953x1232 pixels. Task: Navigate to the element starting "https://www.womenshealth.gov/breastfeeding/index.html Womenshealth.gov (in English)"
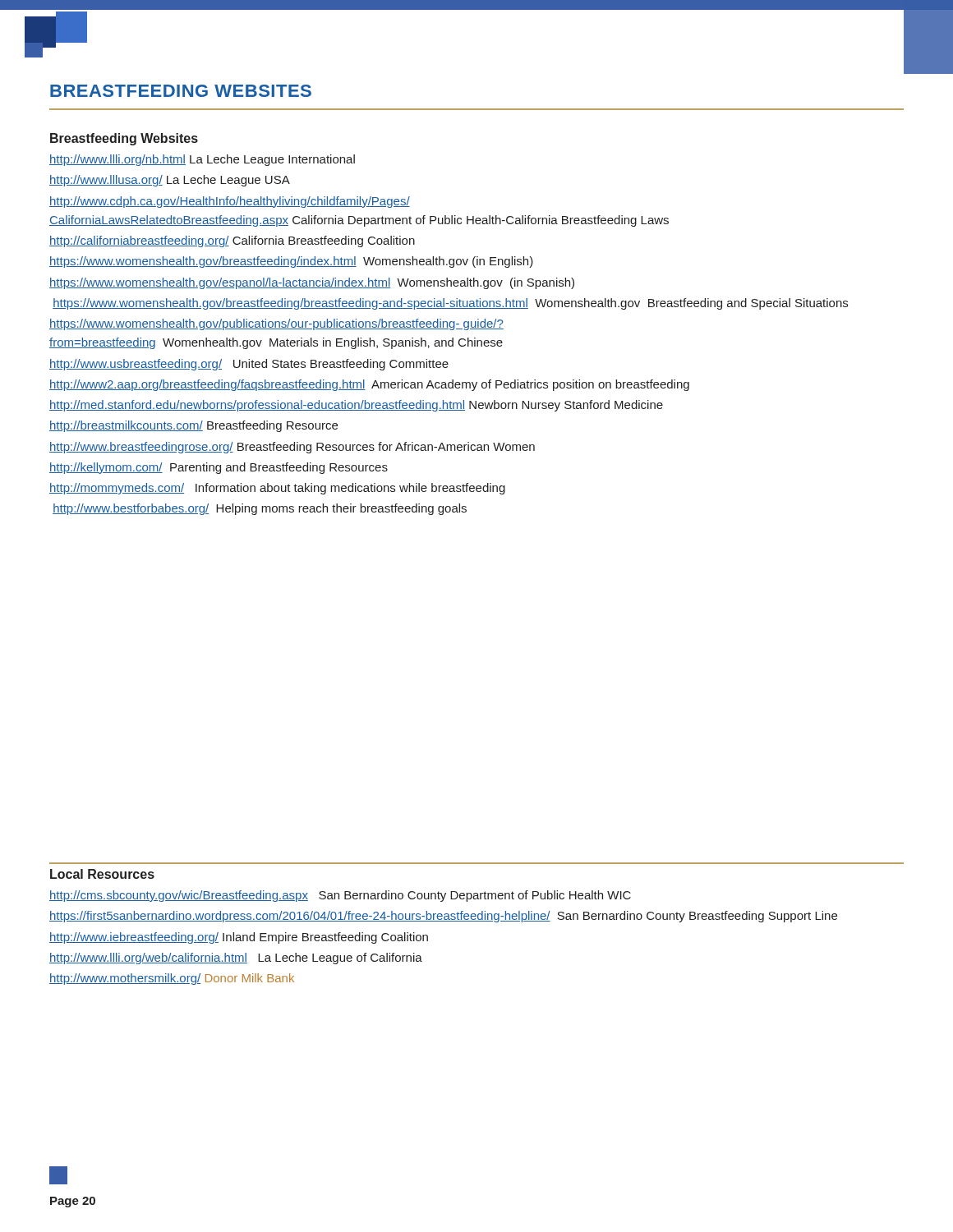[x=291, y=261]
